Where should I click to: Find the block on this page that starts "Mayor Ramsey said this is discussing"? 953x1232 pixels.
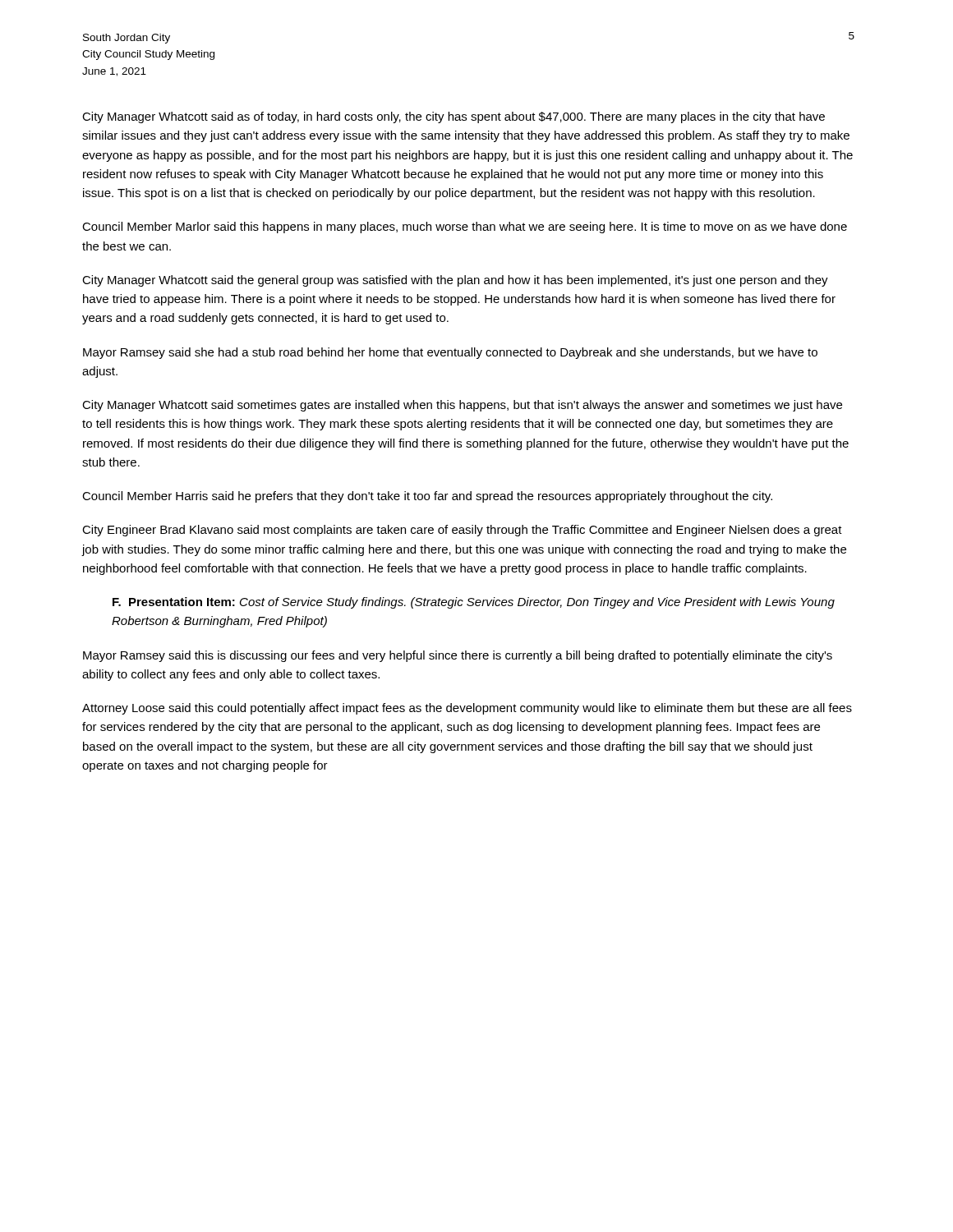(x=457, y=664)
